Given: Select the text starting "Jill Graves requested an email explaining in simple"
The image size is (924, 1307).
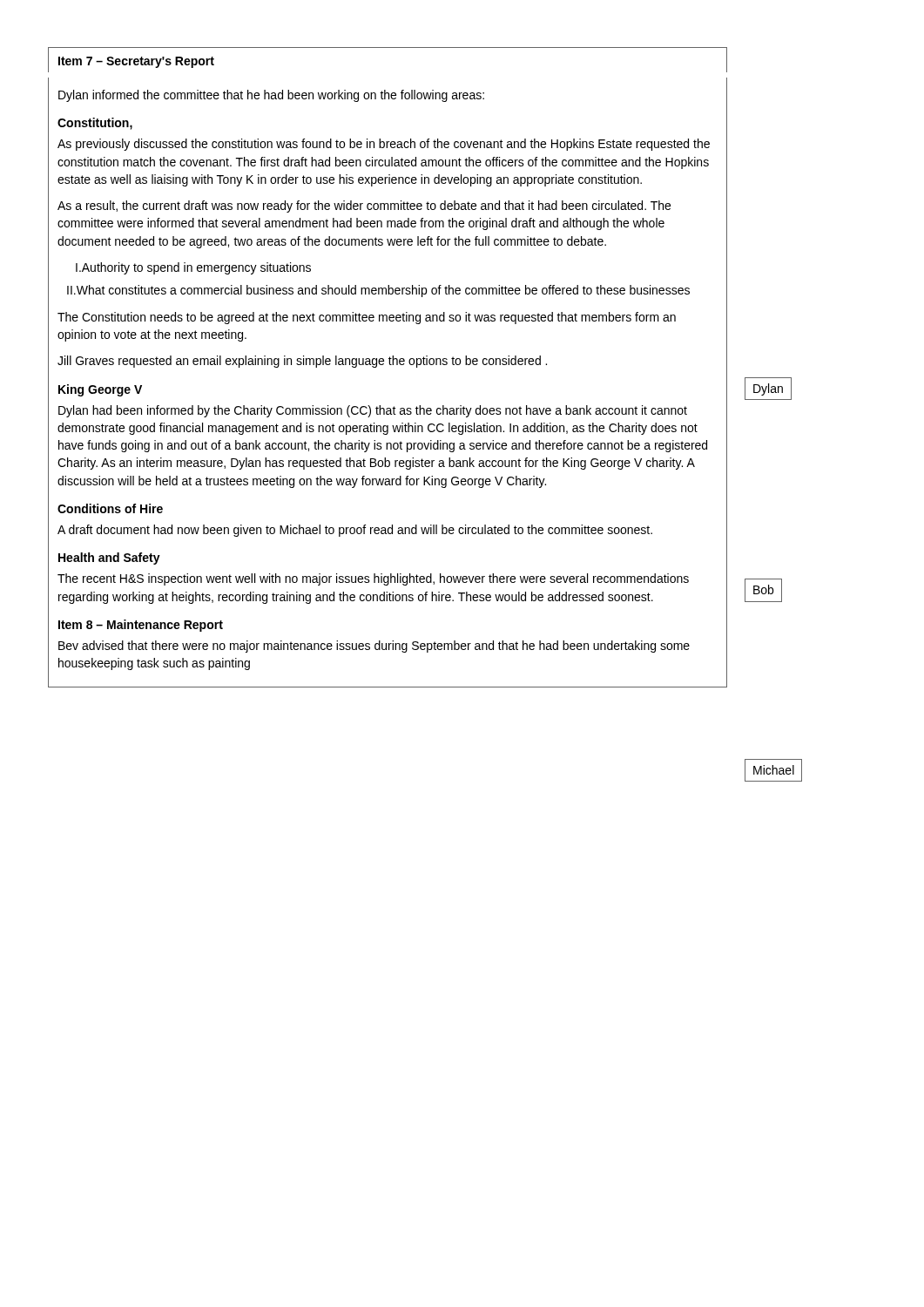Looking at the screenshot, I should tap(303, 361).
